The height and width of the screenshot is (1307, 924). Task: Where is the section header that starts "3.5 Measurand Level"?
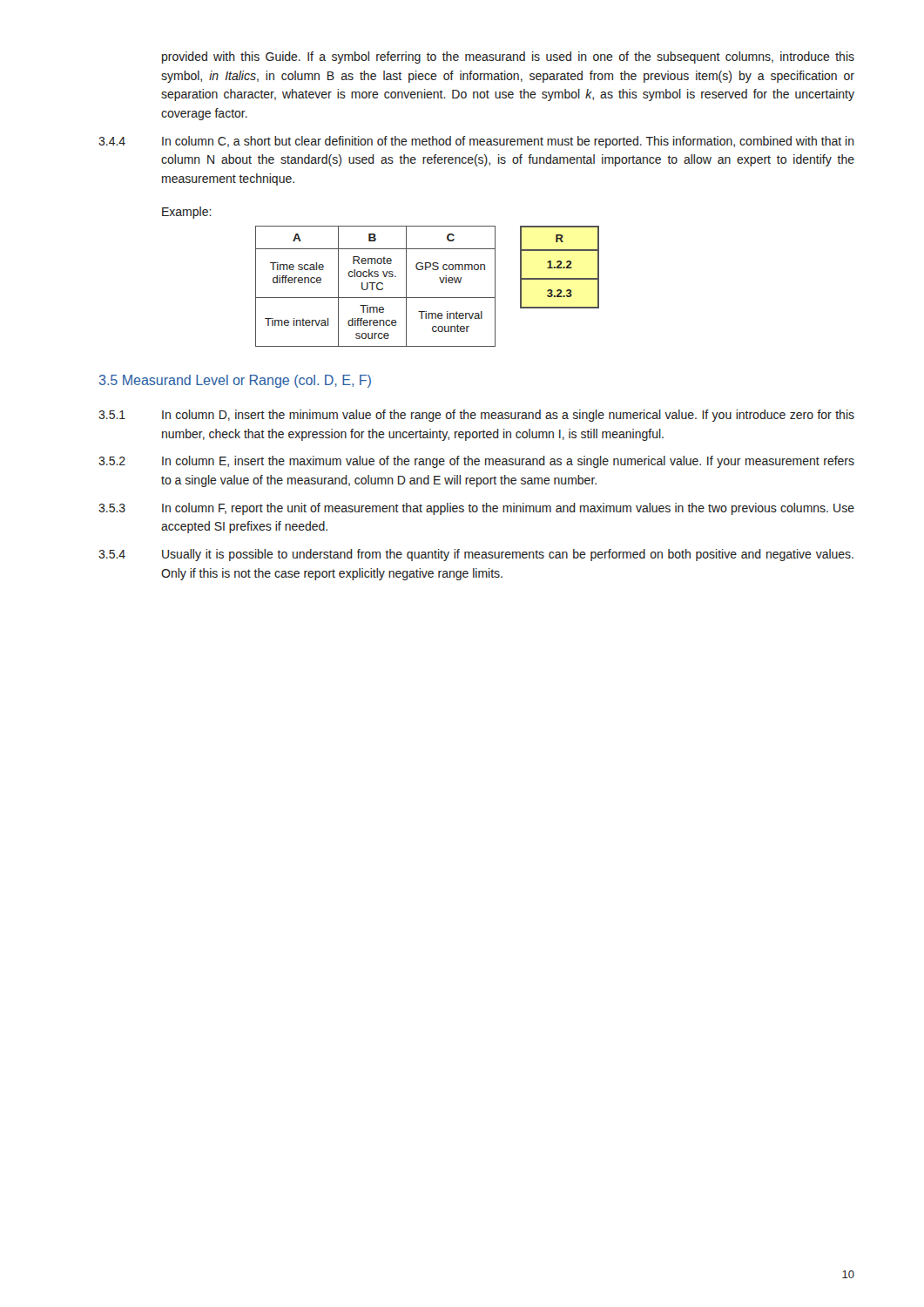pyautogui.click(x=235, y=380)
